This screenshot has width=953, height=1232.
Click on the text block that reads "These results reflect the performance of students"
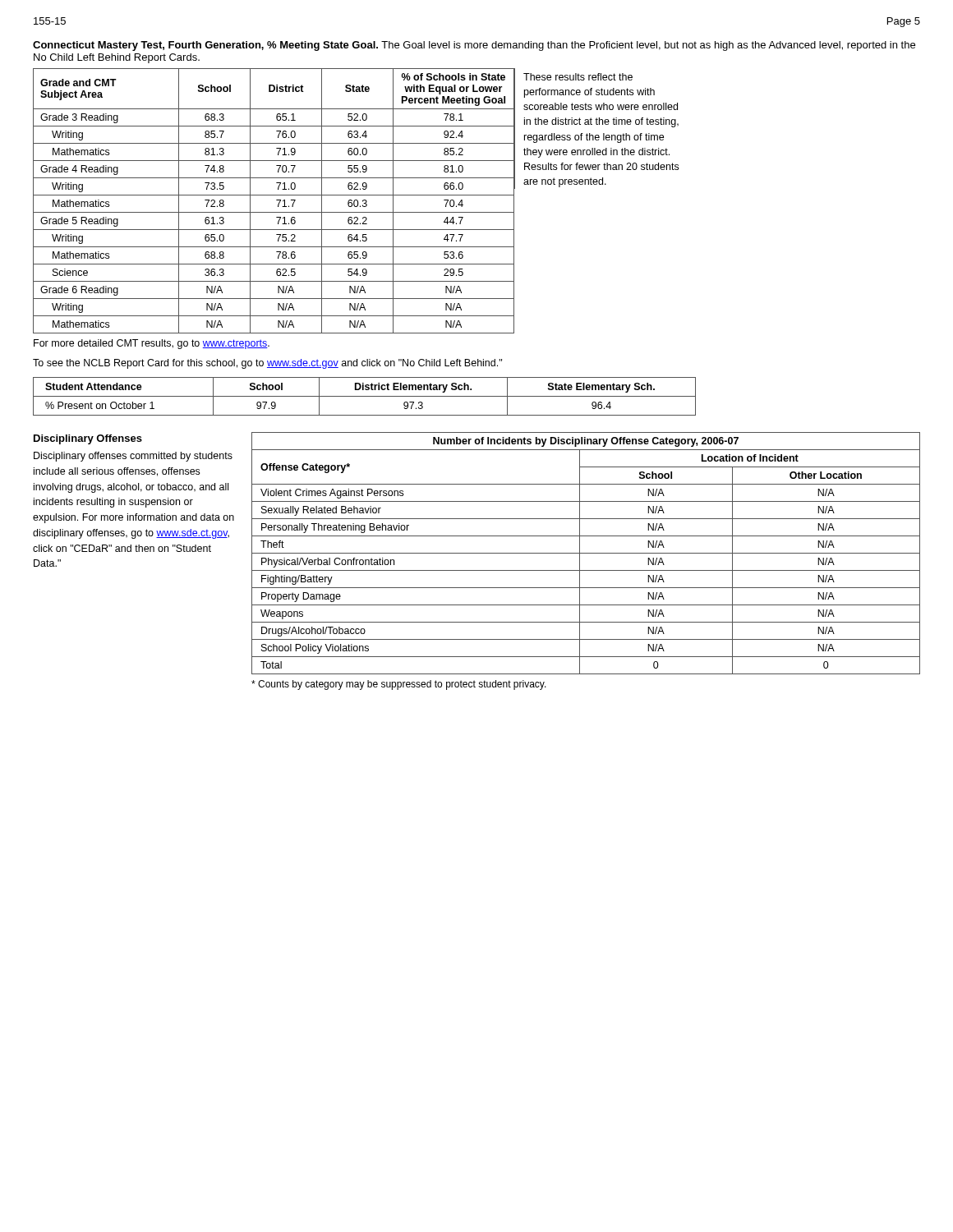(601, 129)
